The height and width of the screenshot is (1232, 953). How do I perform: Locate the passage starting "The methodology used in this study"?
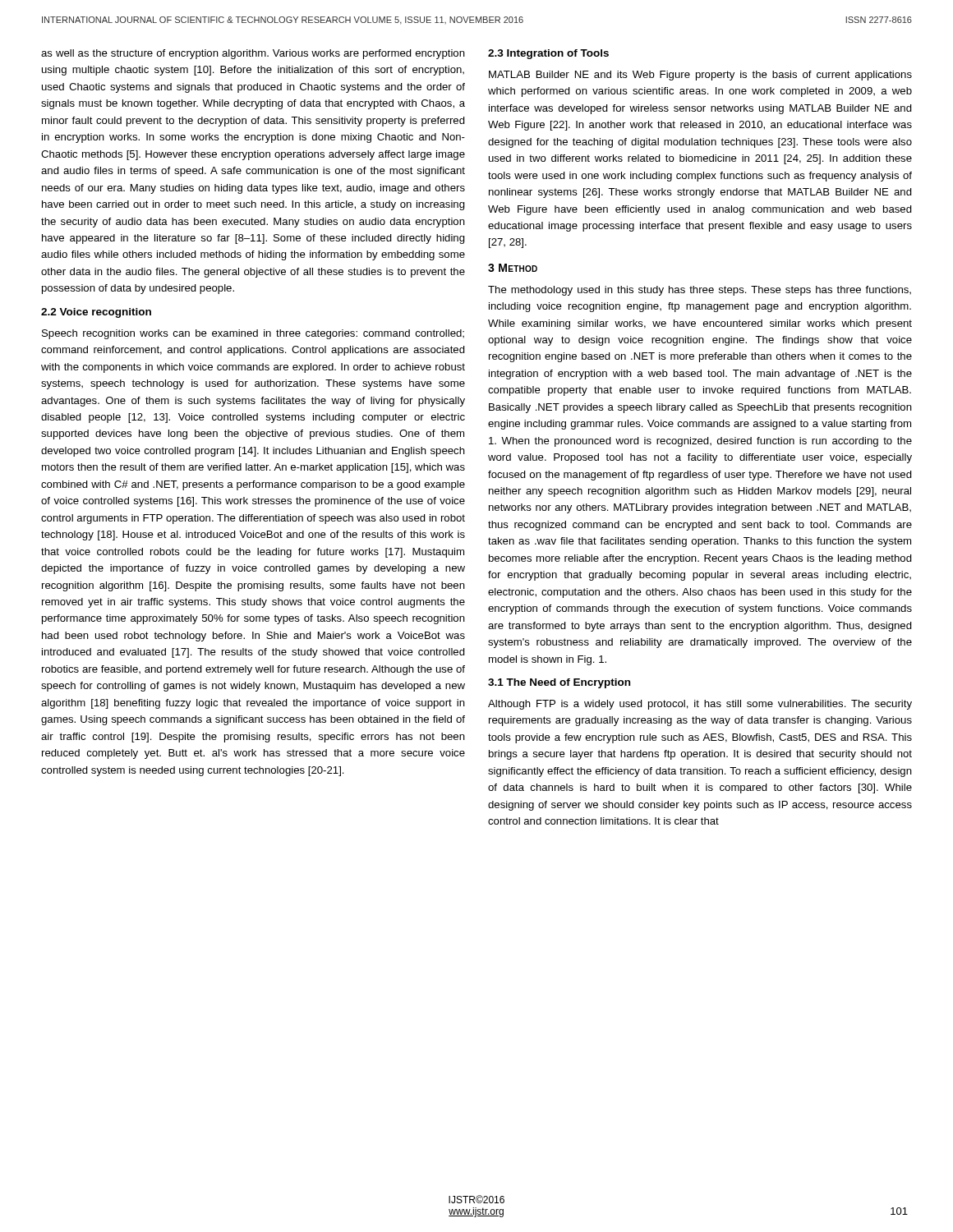700,474
